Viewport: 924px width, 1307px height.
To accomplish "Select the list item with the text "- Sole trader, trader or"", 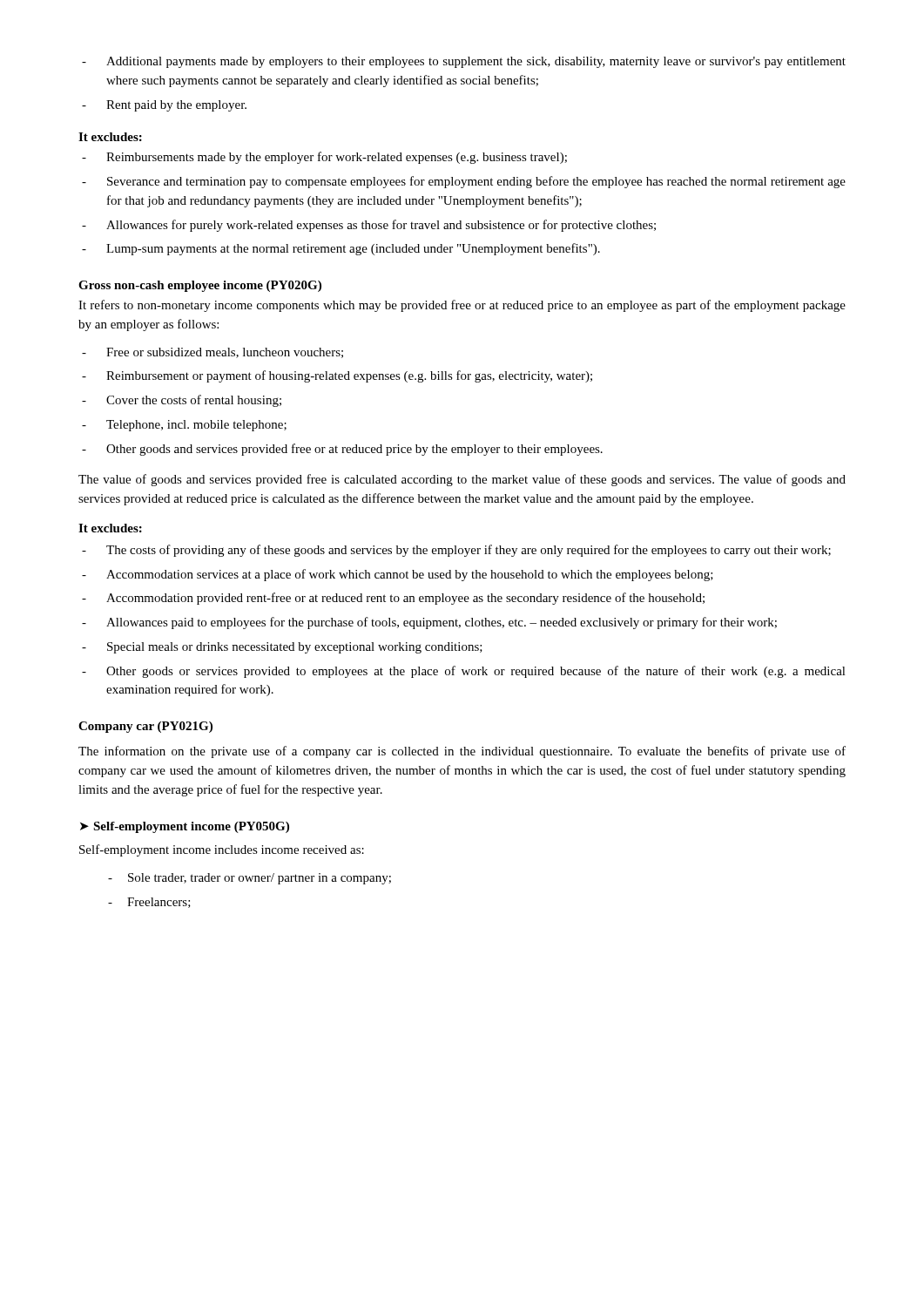I will [x=250, y=879].
